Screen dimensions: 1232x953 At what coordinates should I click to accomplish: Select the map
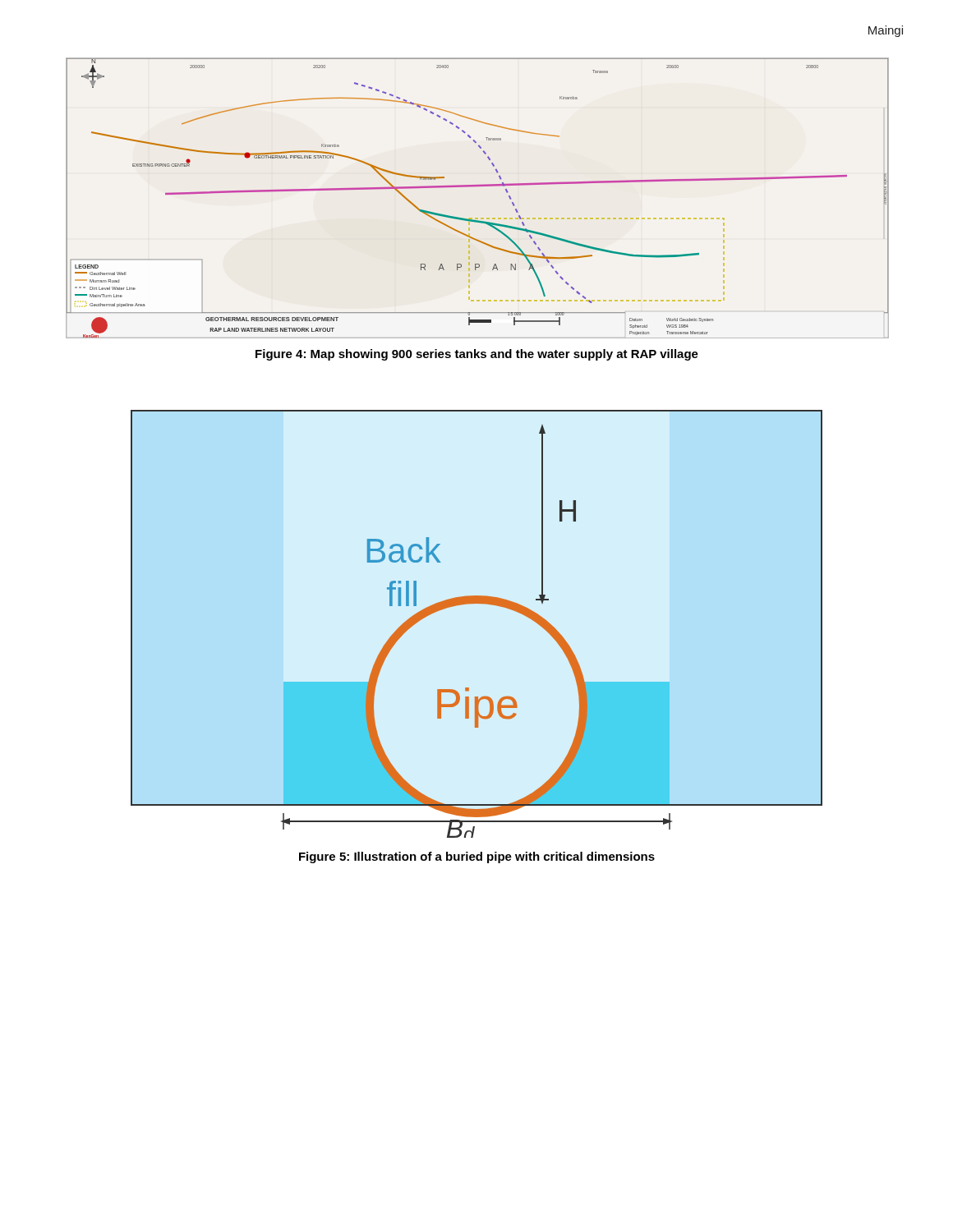tap(476, 209)
